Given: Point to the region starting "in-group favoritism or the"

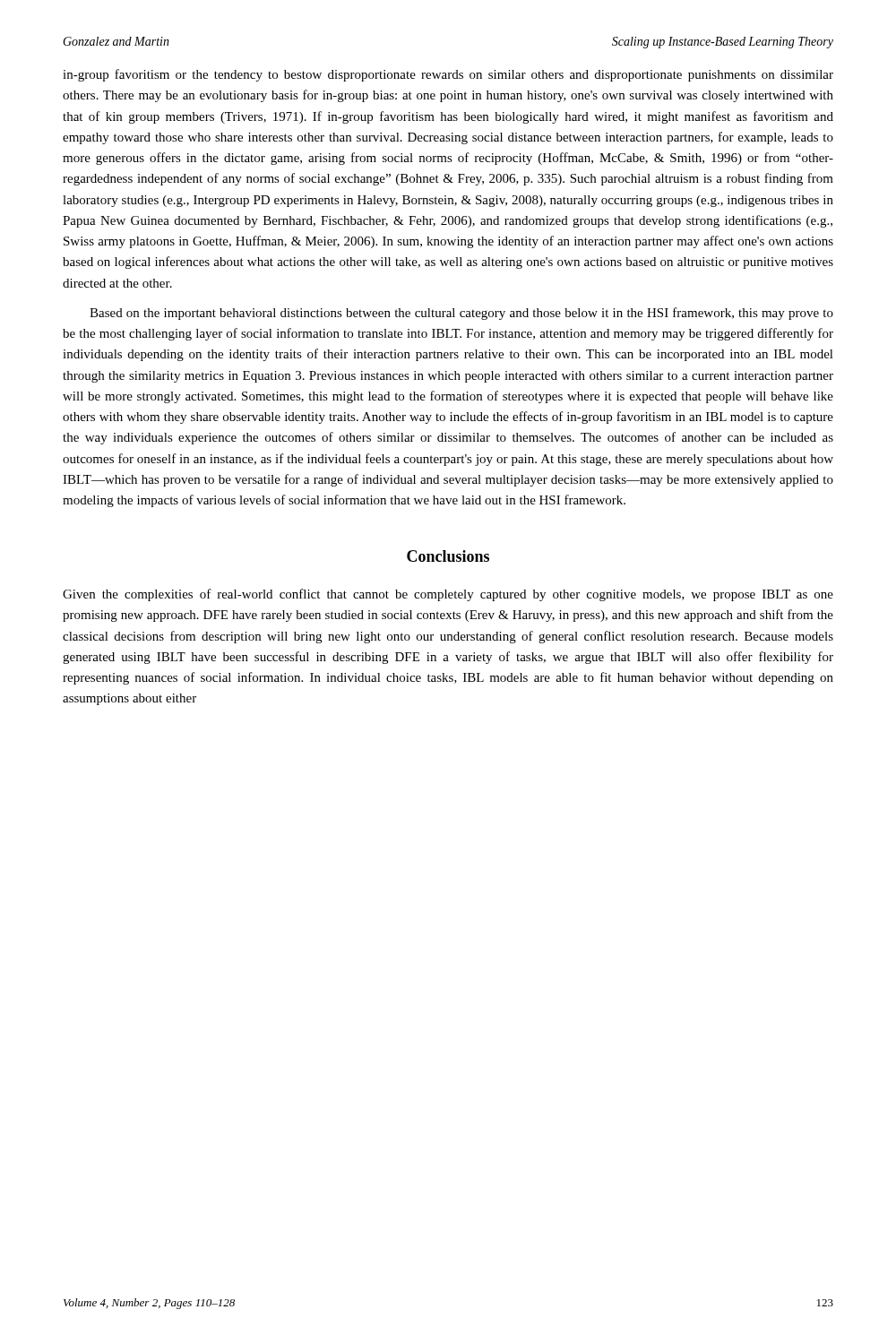Looking at the screenshot, I should pyautogui.click(x=448, y=179).
